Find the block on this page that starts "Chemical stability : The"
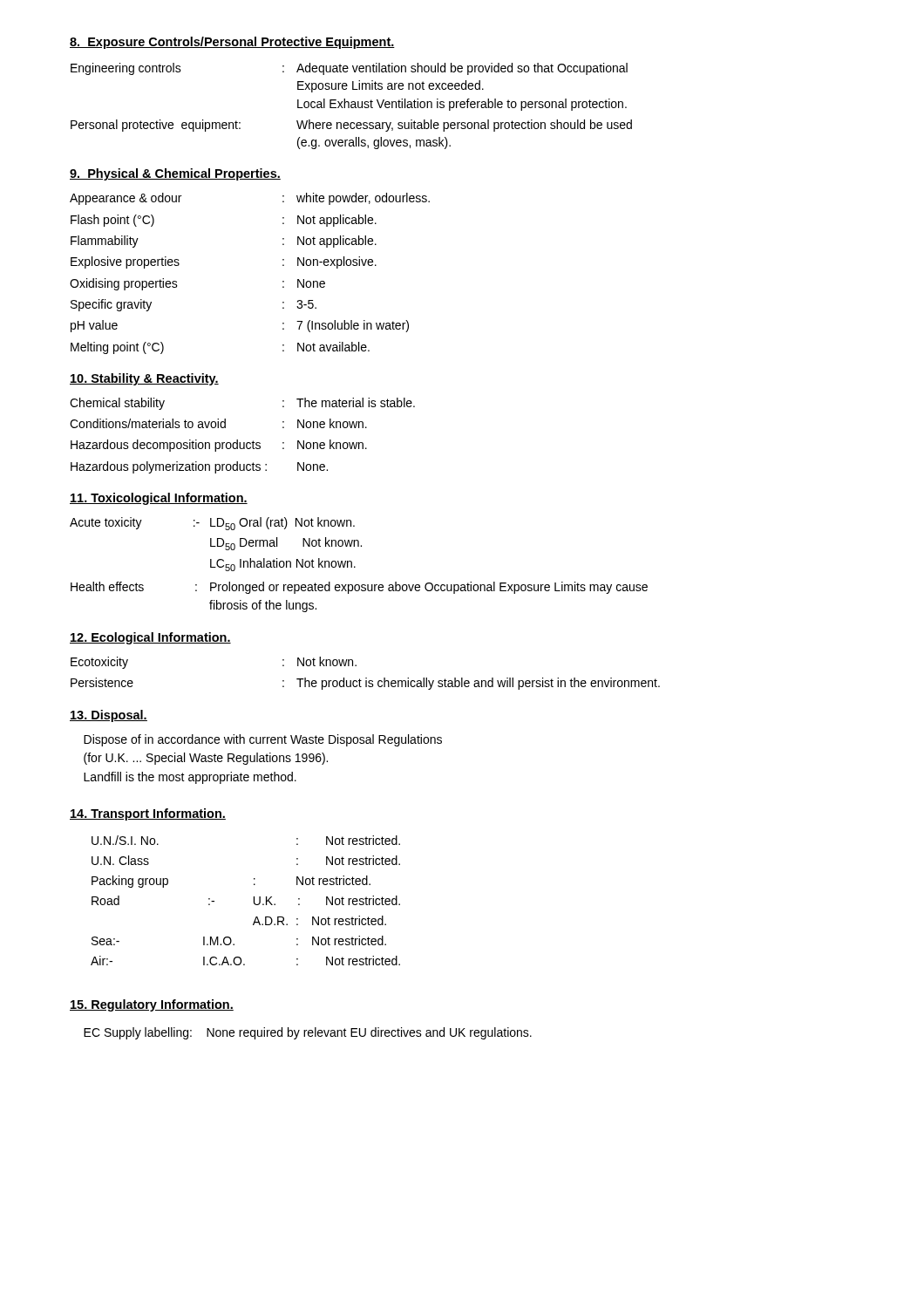 (116, 403)
